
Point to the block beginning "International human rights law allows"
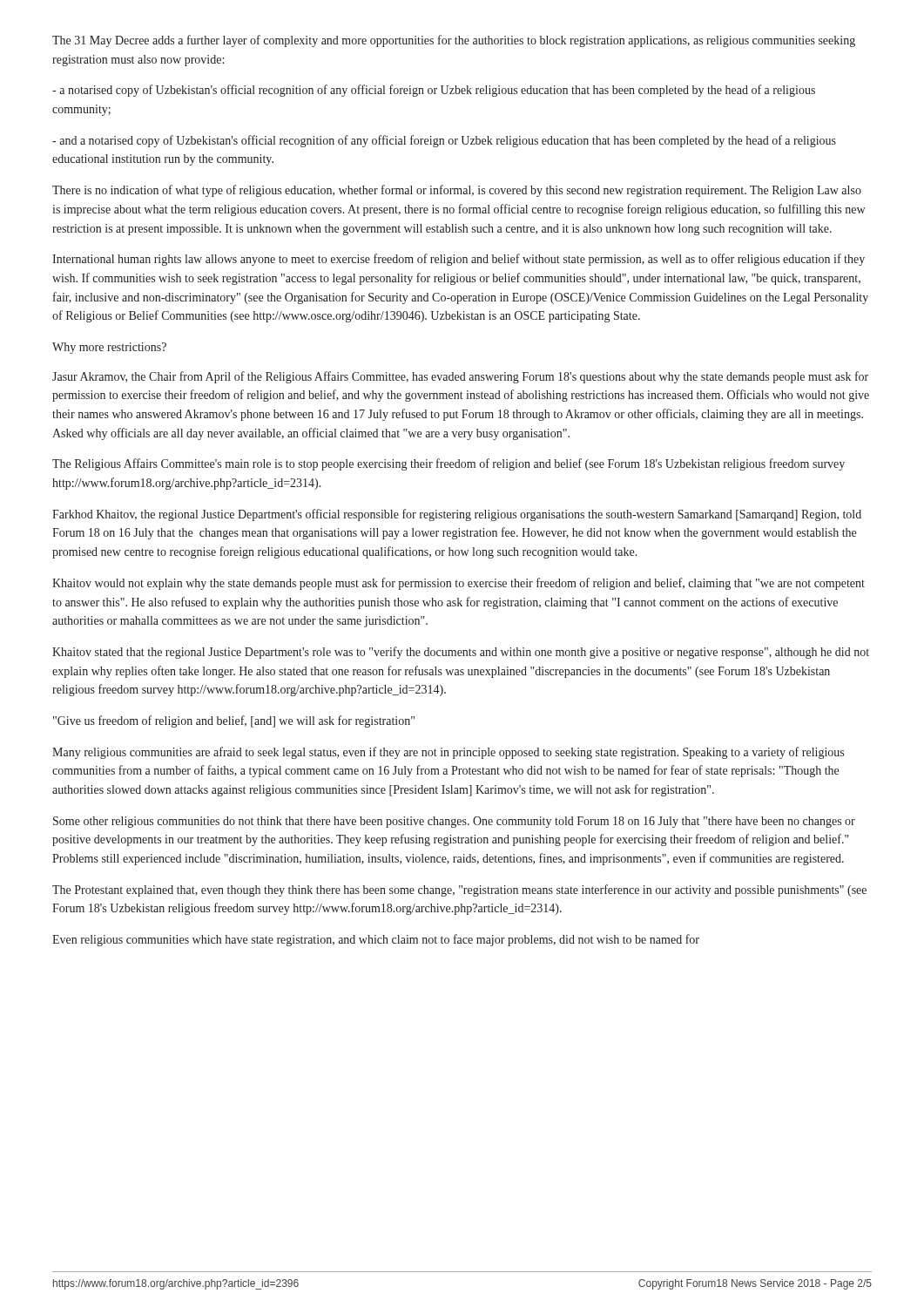[x=460, y=288]
